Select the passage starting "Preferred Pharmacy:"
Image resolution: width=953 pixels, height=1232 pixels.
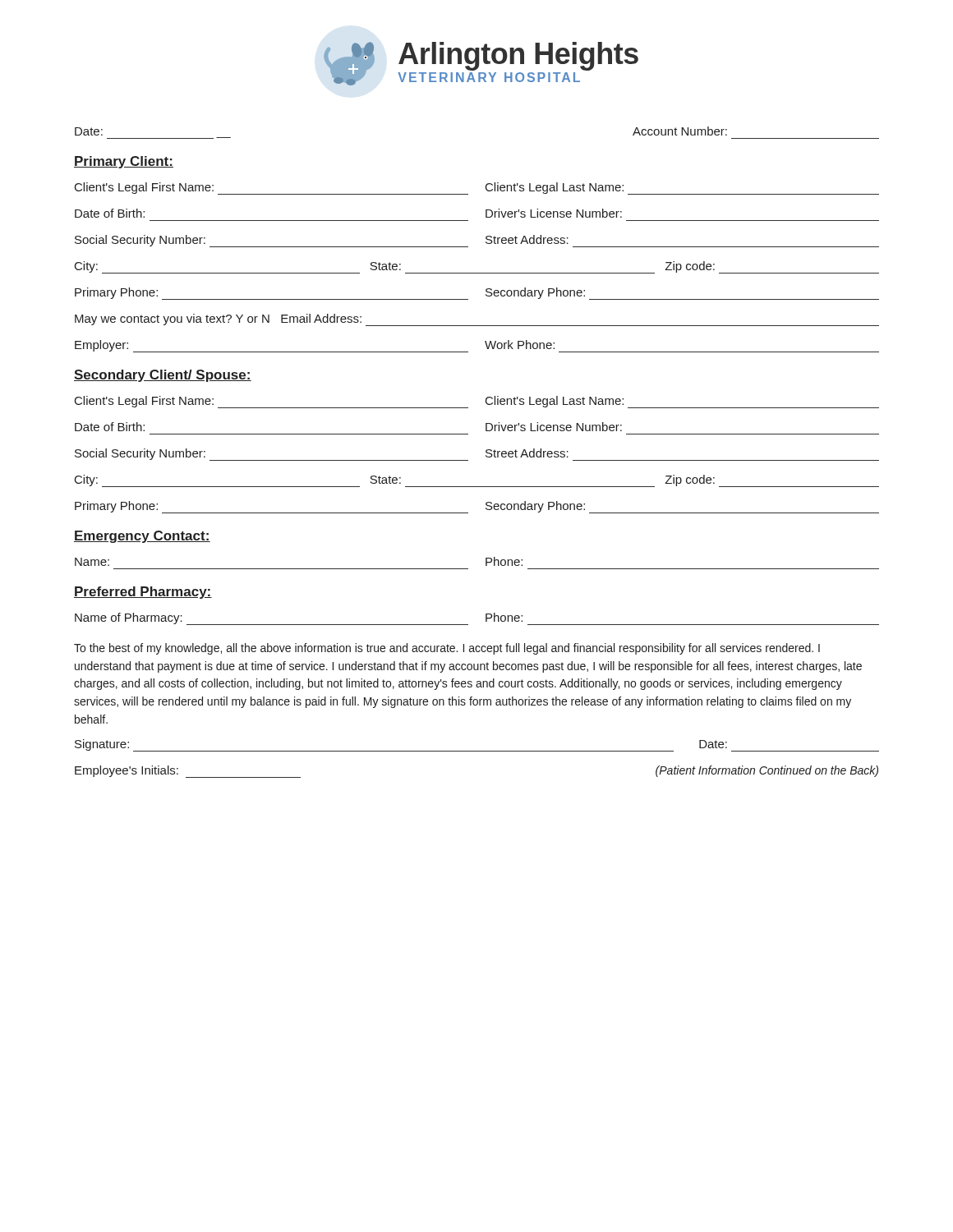coord(143,592)
